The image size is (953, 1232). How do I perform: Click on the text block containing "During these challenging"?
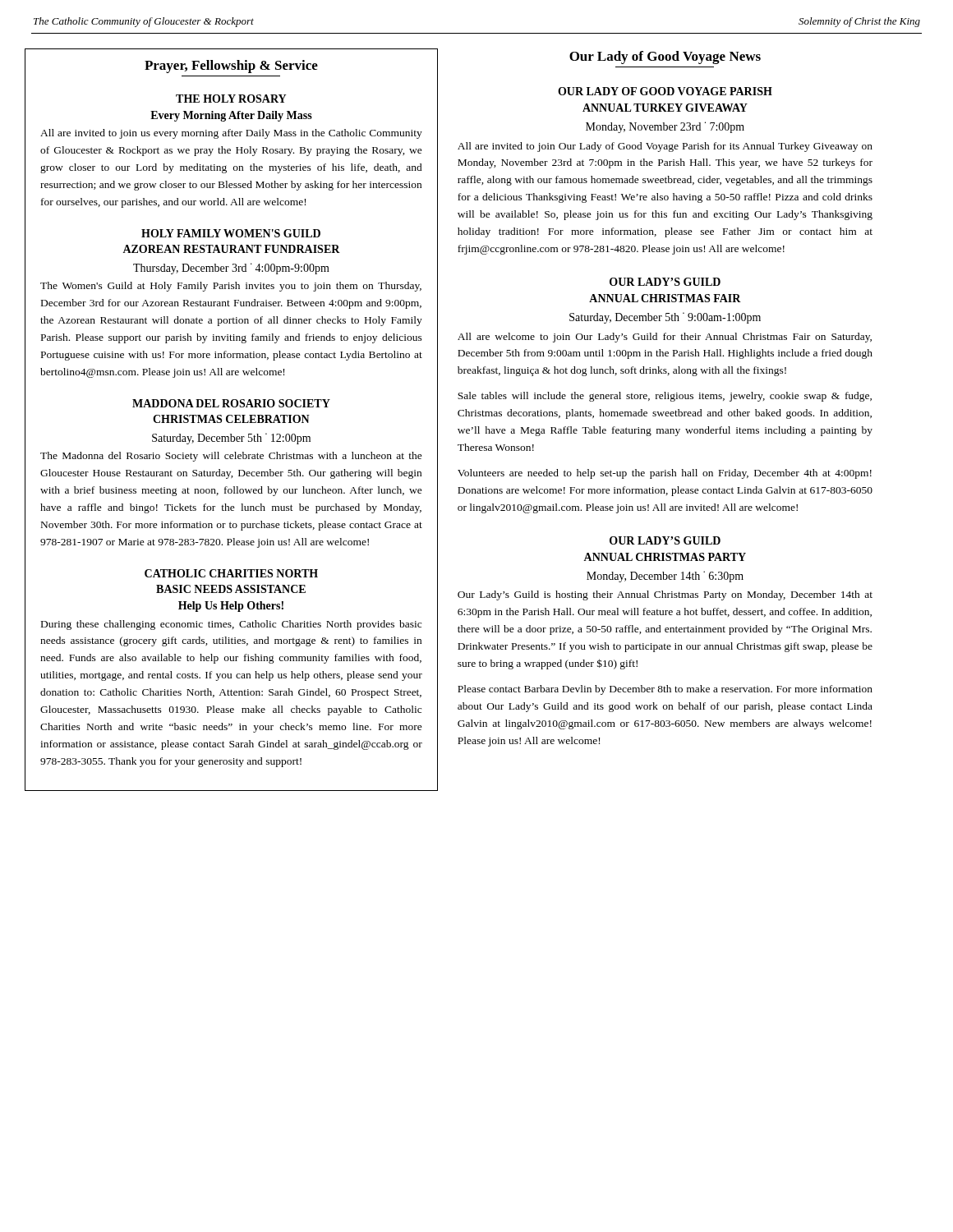231,692
